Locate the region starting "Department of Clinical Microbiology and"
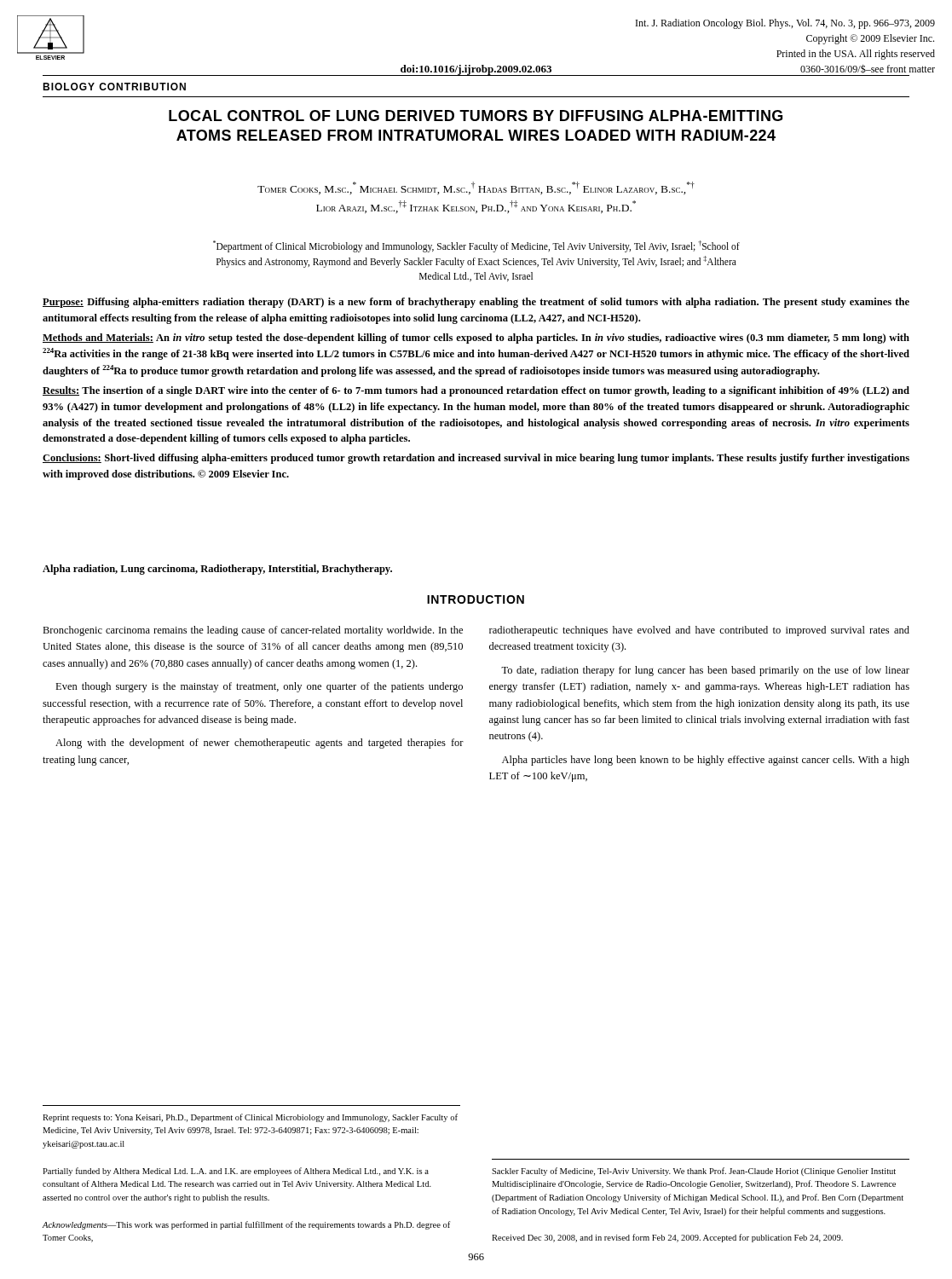This screenshot has height=1279, width=952. [x=476, y=261]
